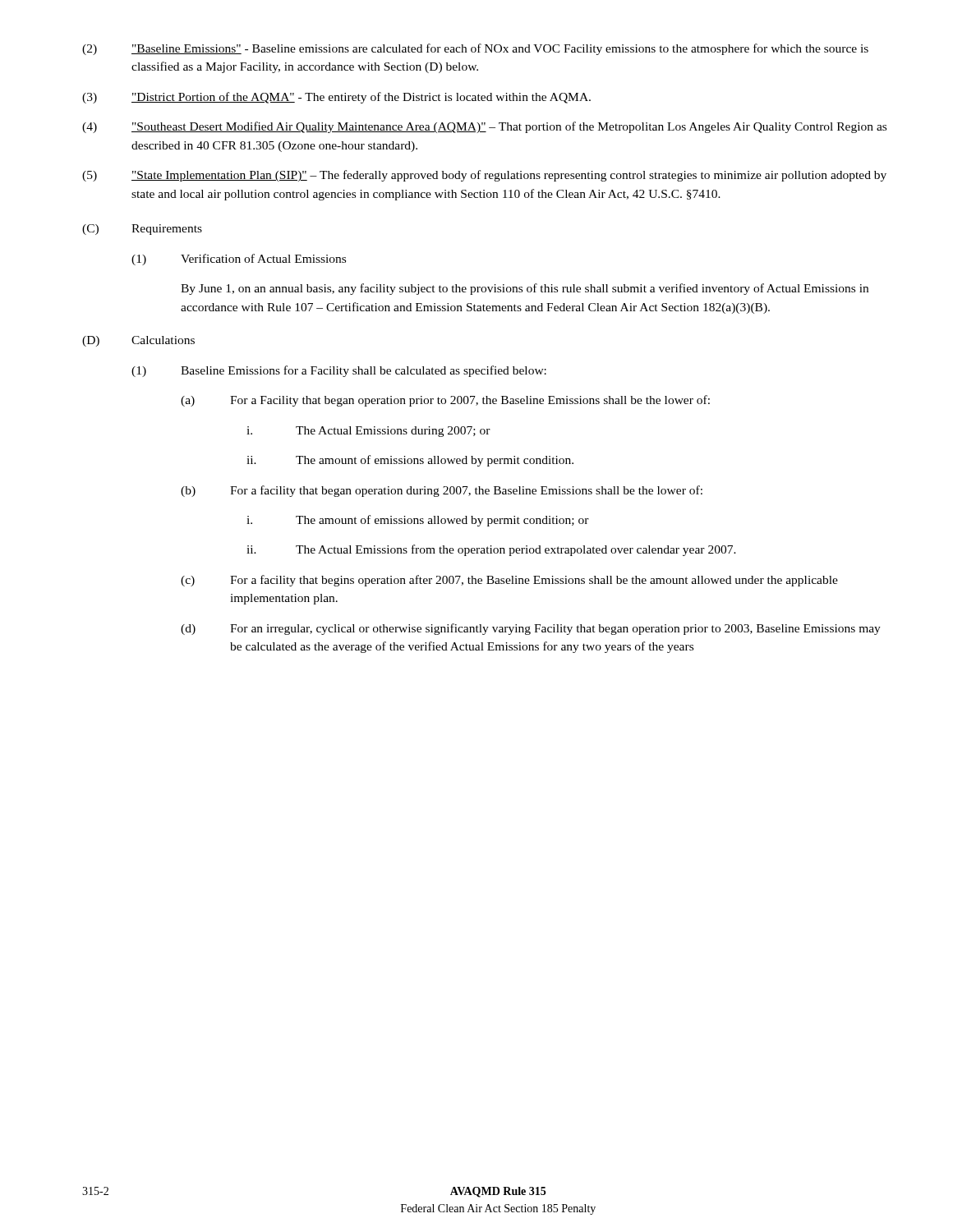Locate the list item containing "ii. The Actual Emissions from the operation period"
The image size is (953, 1232).
click(x=567, y=550)
